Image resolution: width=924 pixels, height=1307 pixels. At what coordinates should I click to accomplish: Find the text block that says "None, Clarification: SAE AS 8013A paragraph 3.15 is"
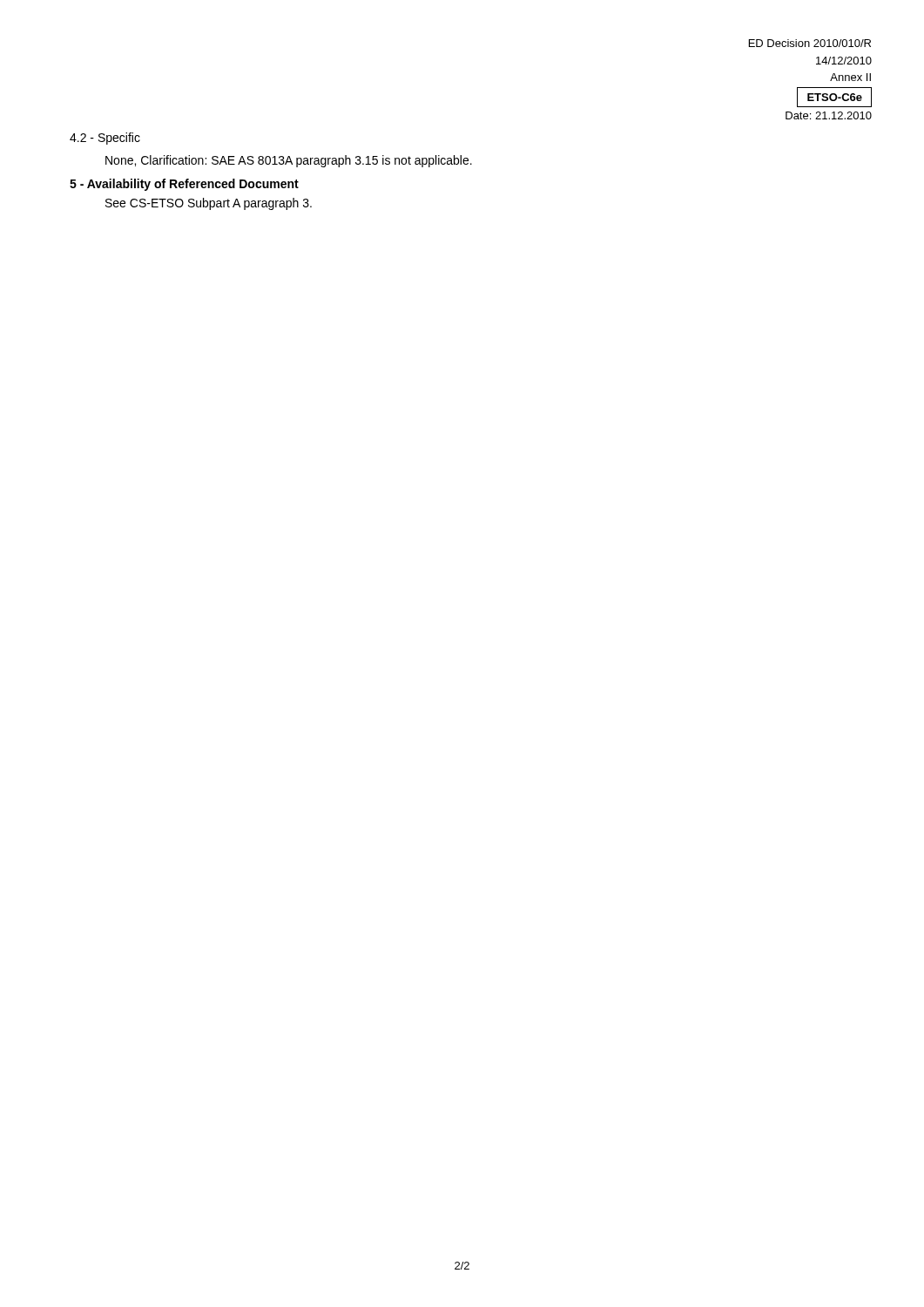(x=289, y=160)
